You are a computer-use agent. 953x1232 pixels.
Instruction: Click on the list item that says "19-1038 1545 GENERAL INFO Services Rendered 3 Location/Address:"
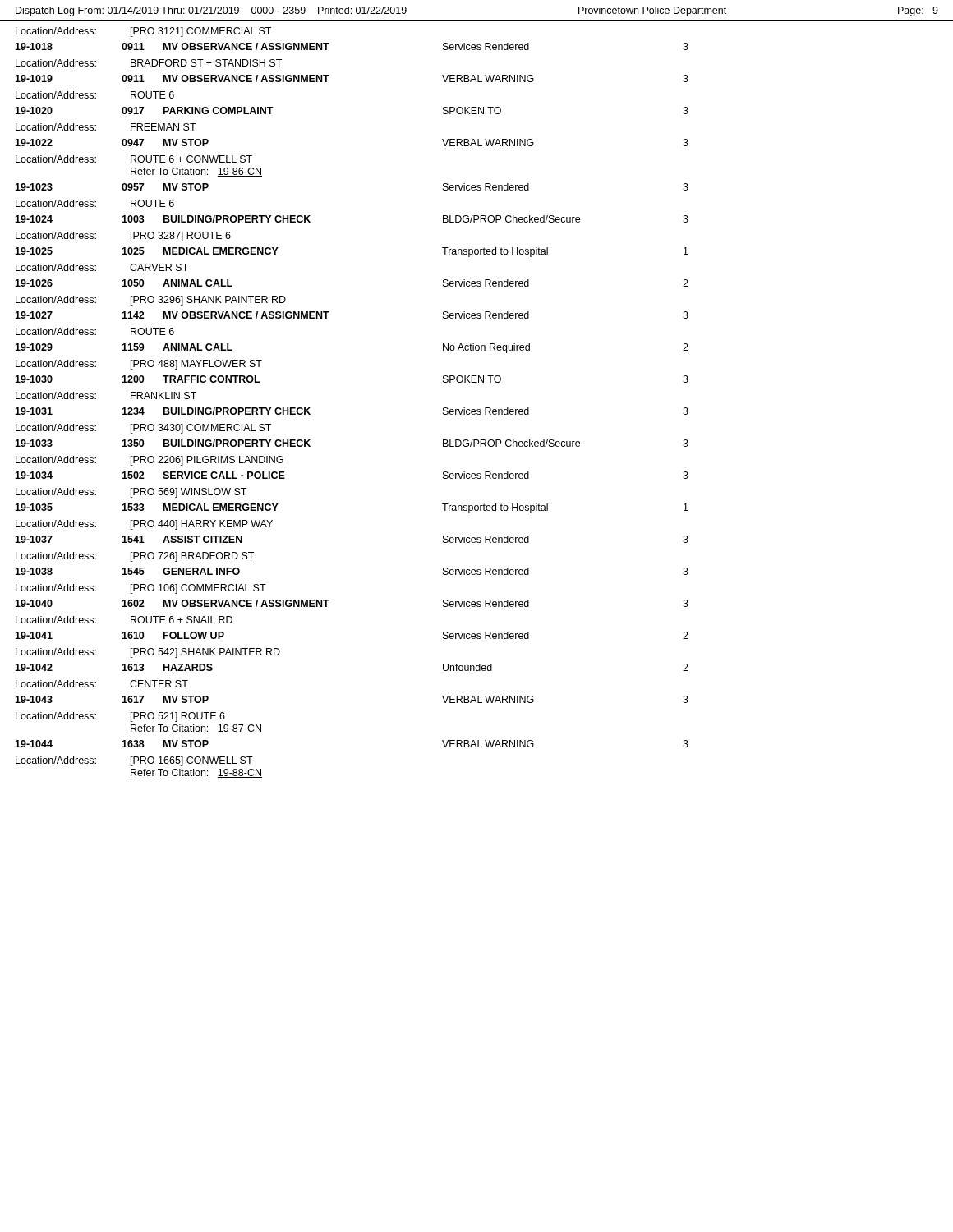476,580
